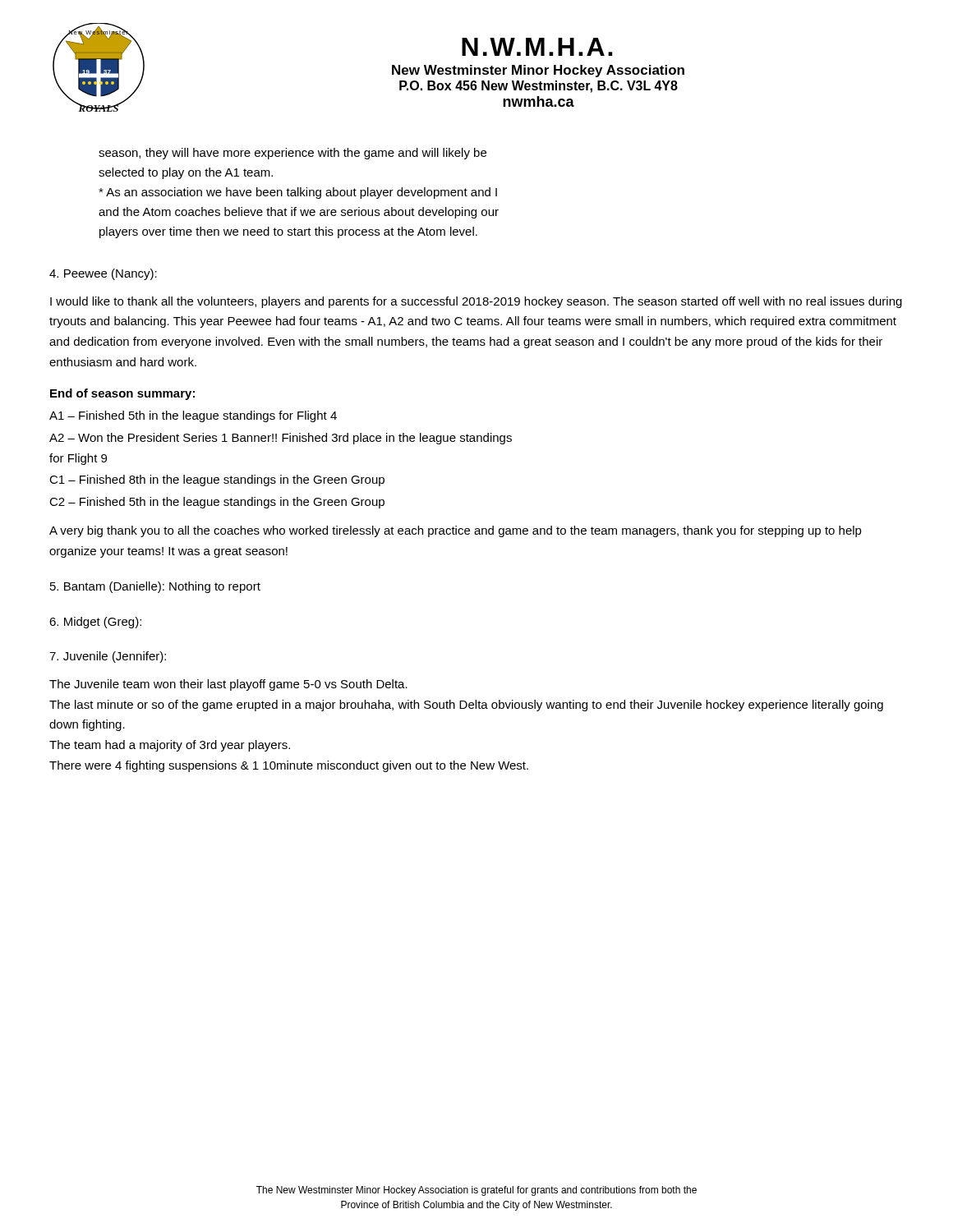Select the passage starting "4. Peewee (Nancy):"

click(103, 273)
